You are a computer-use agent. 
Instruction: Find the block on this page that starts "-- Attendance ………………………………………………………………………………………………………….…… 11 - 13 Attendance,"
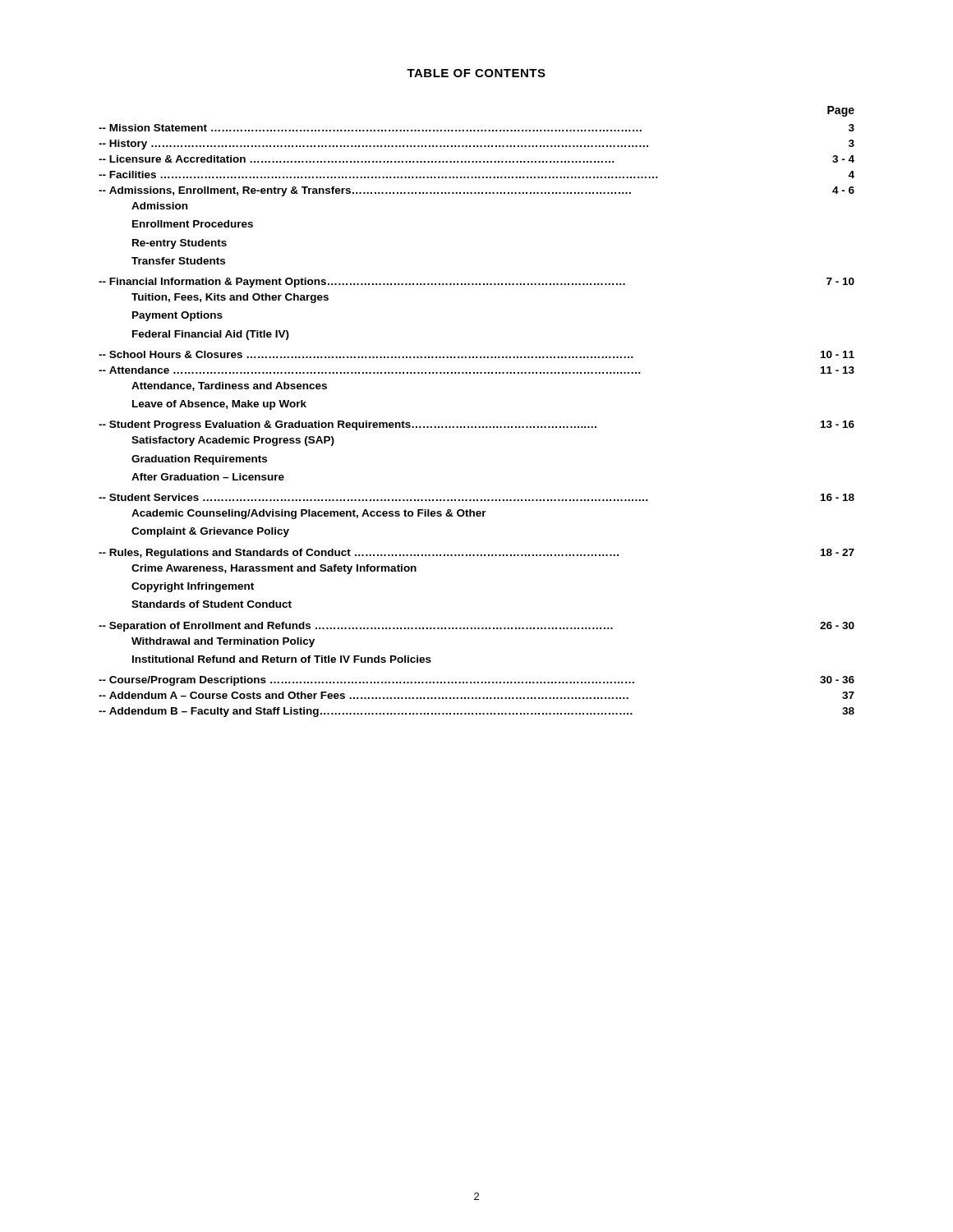(476, 370)
